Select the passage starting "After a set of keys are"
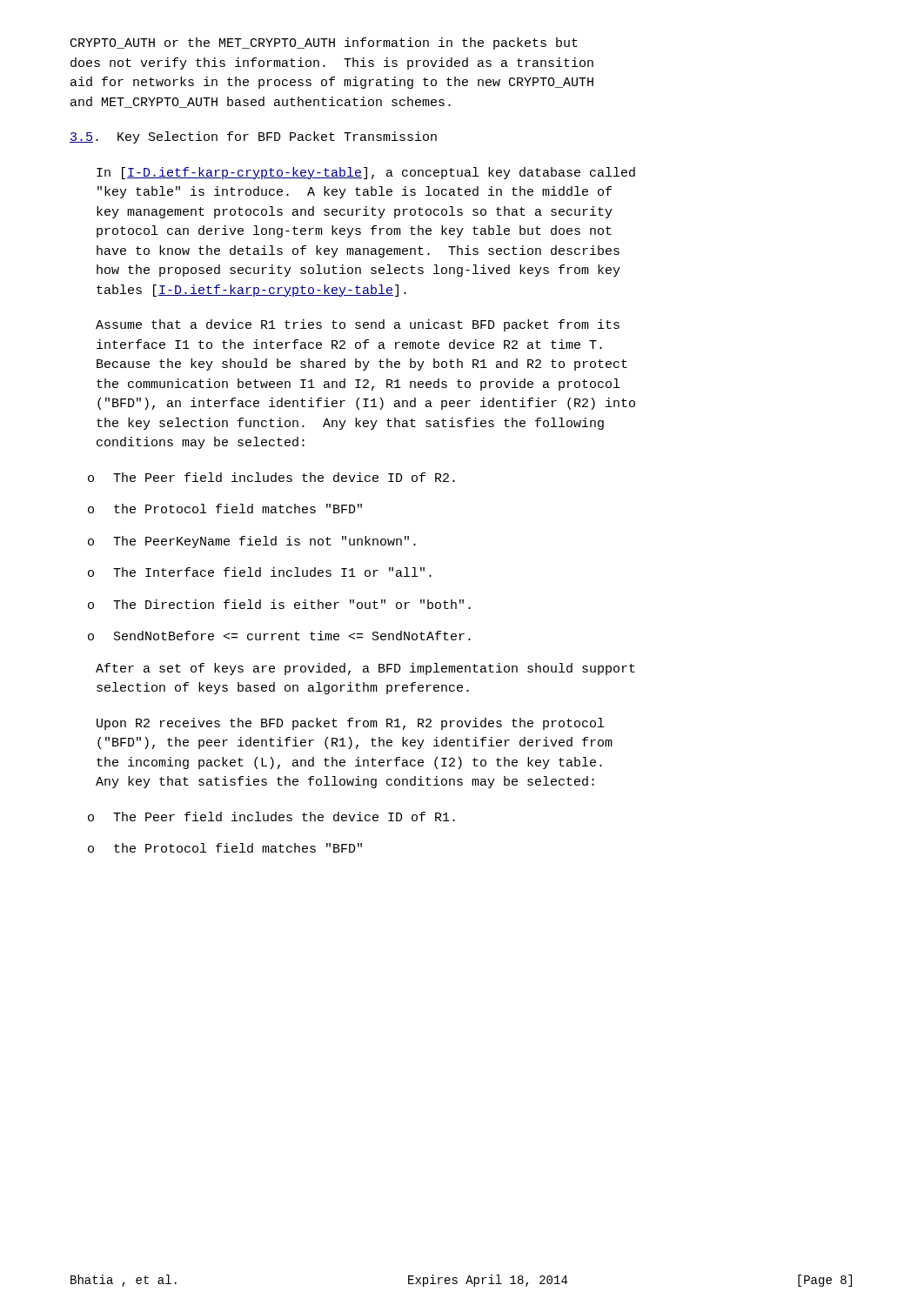 pyautogui.click(x=366, y=679)
